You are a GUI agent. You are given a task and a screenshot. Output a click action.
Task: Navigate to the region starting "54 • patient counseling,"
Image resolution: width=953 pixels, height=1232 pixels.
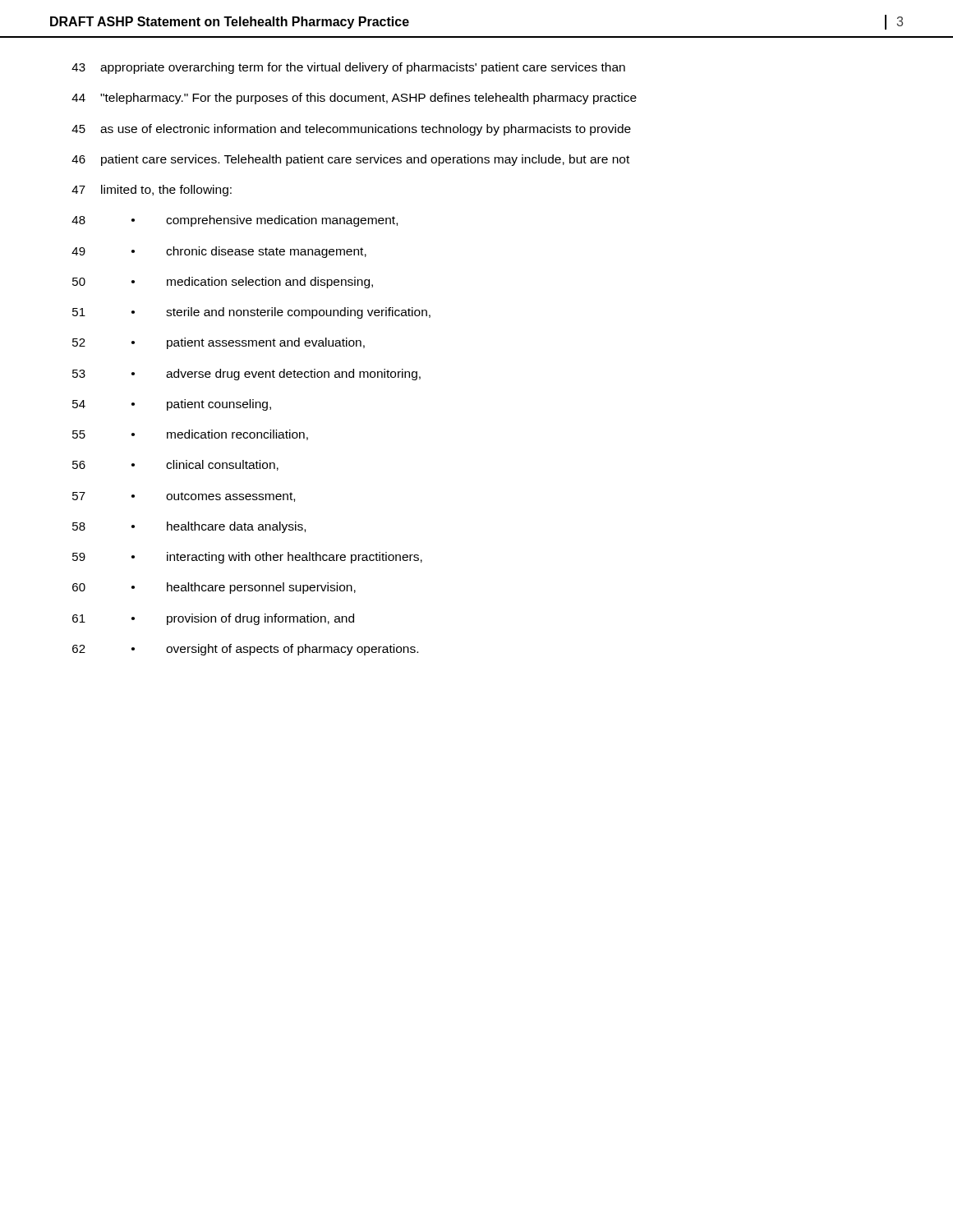(172, 405)
